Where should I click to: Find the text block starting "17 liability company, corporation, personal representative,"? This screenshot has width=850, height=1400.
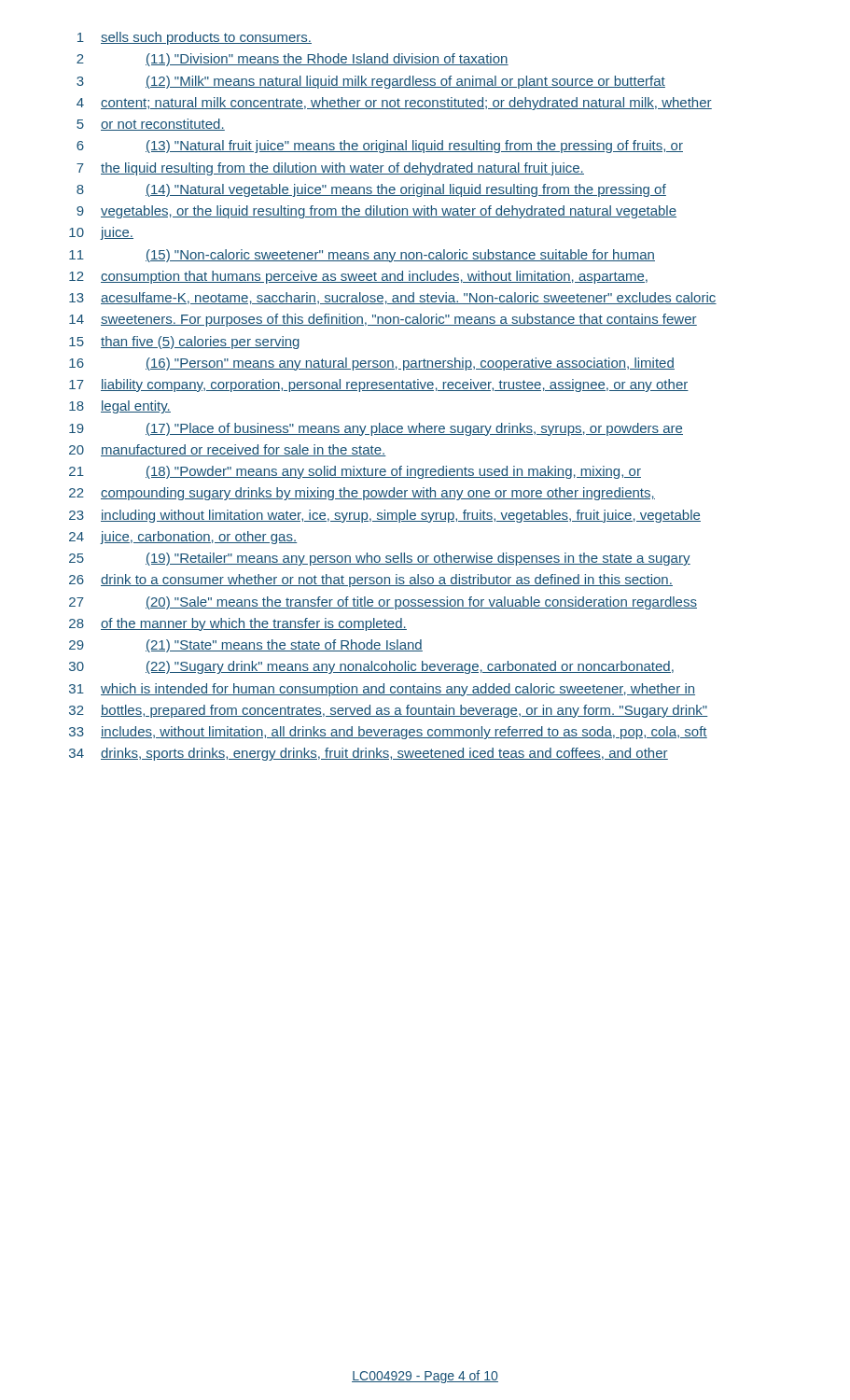[425, 384]
